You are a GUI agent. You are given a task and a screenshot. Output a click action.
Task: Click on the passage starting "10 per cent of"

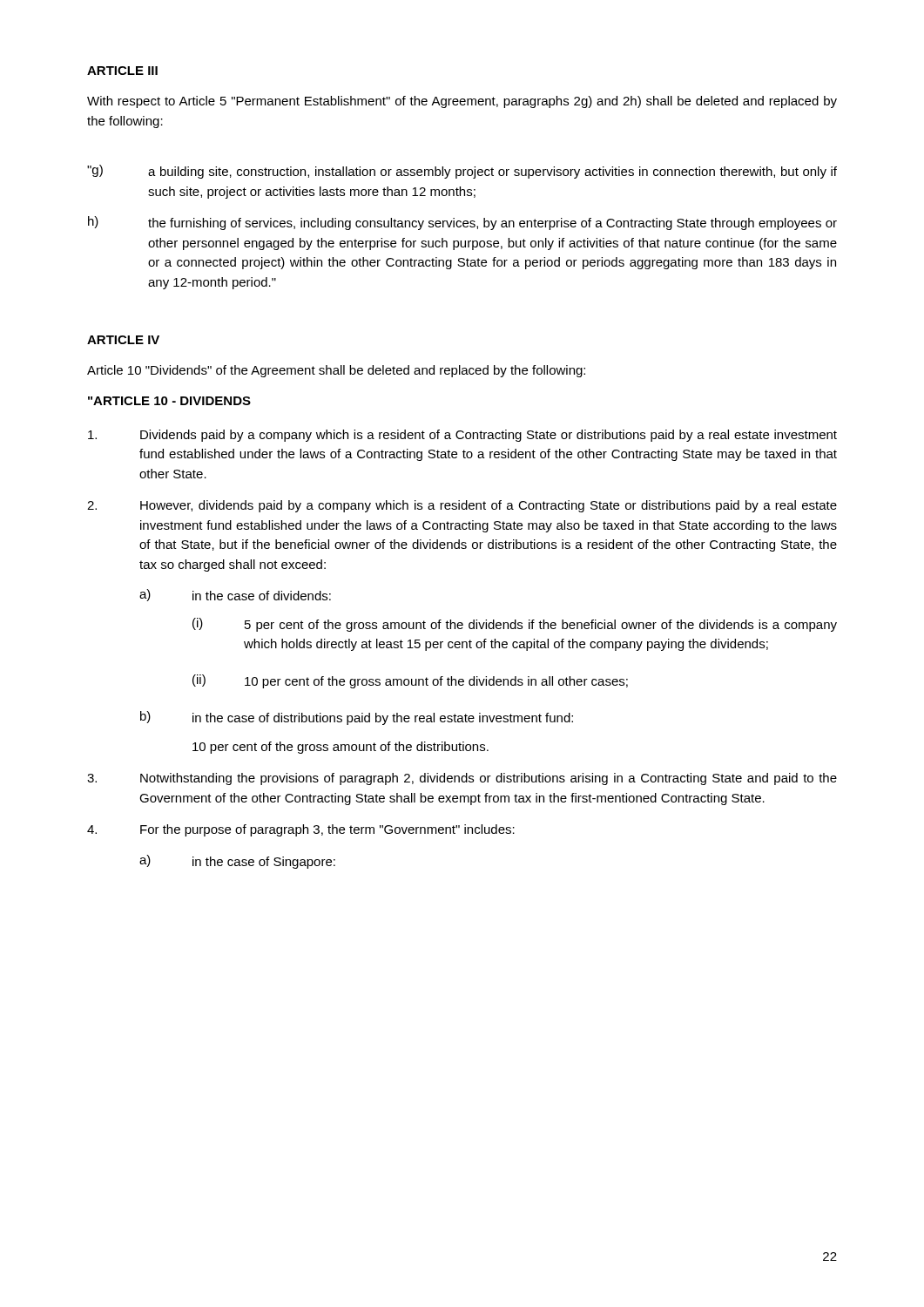pos(340,746)
